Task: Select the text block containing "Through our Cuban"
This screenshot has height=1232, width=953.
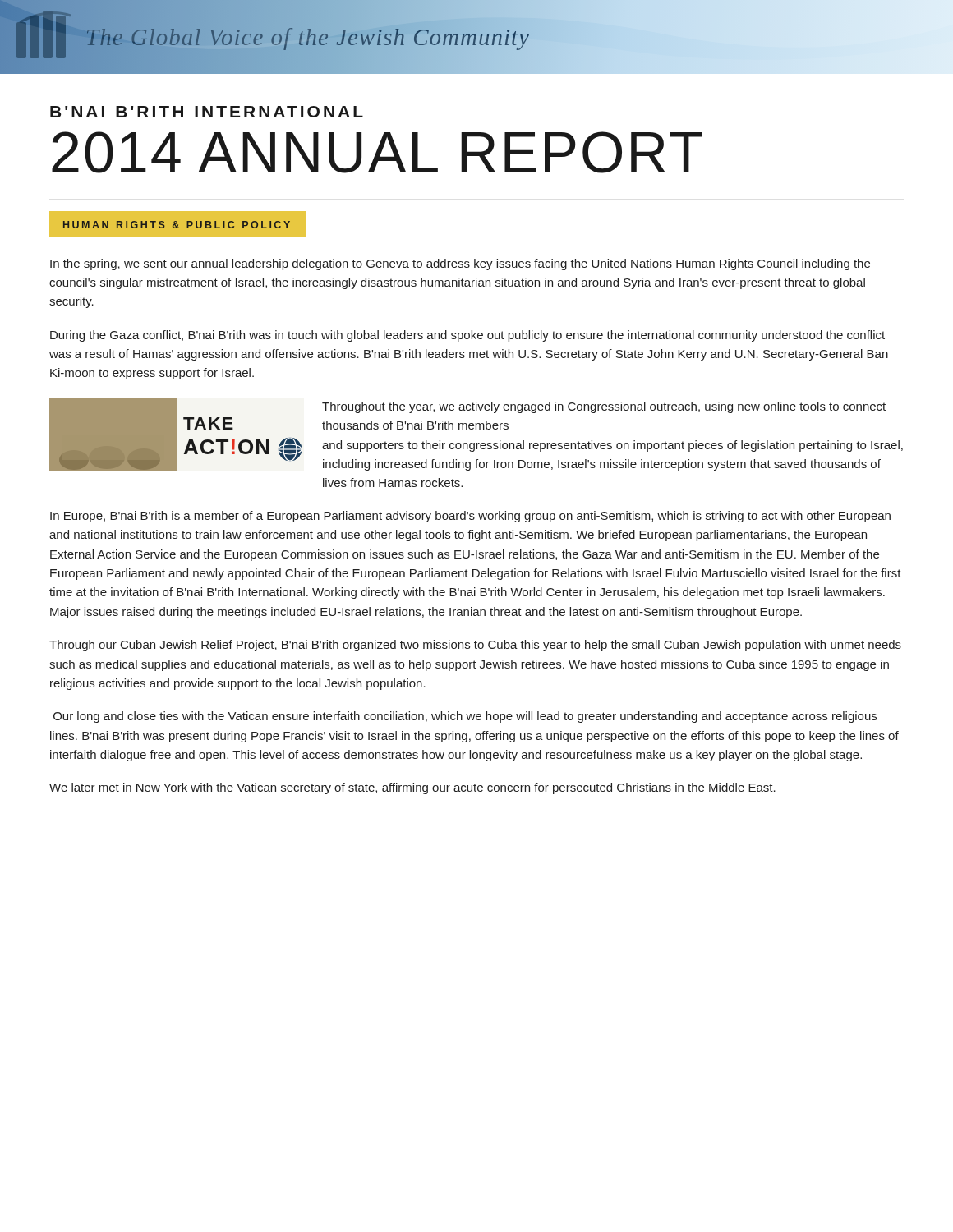Action: (x=475, y=664)
